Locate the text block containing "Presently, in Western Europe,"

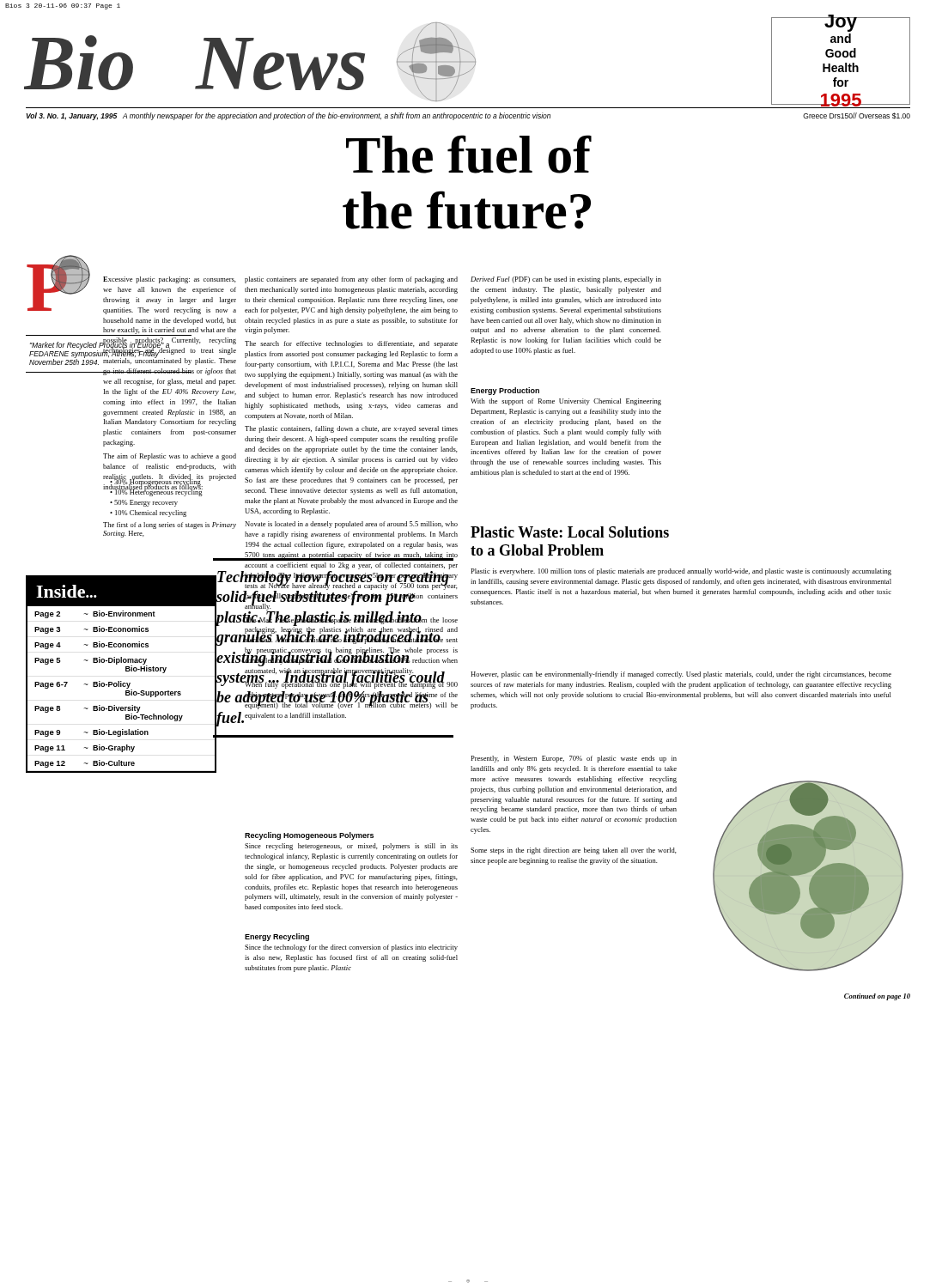pyautogui.click(x=574, y=809)
